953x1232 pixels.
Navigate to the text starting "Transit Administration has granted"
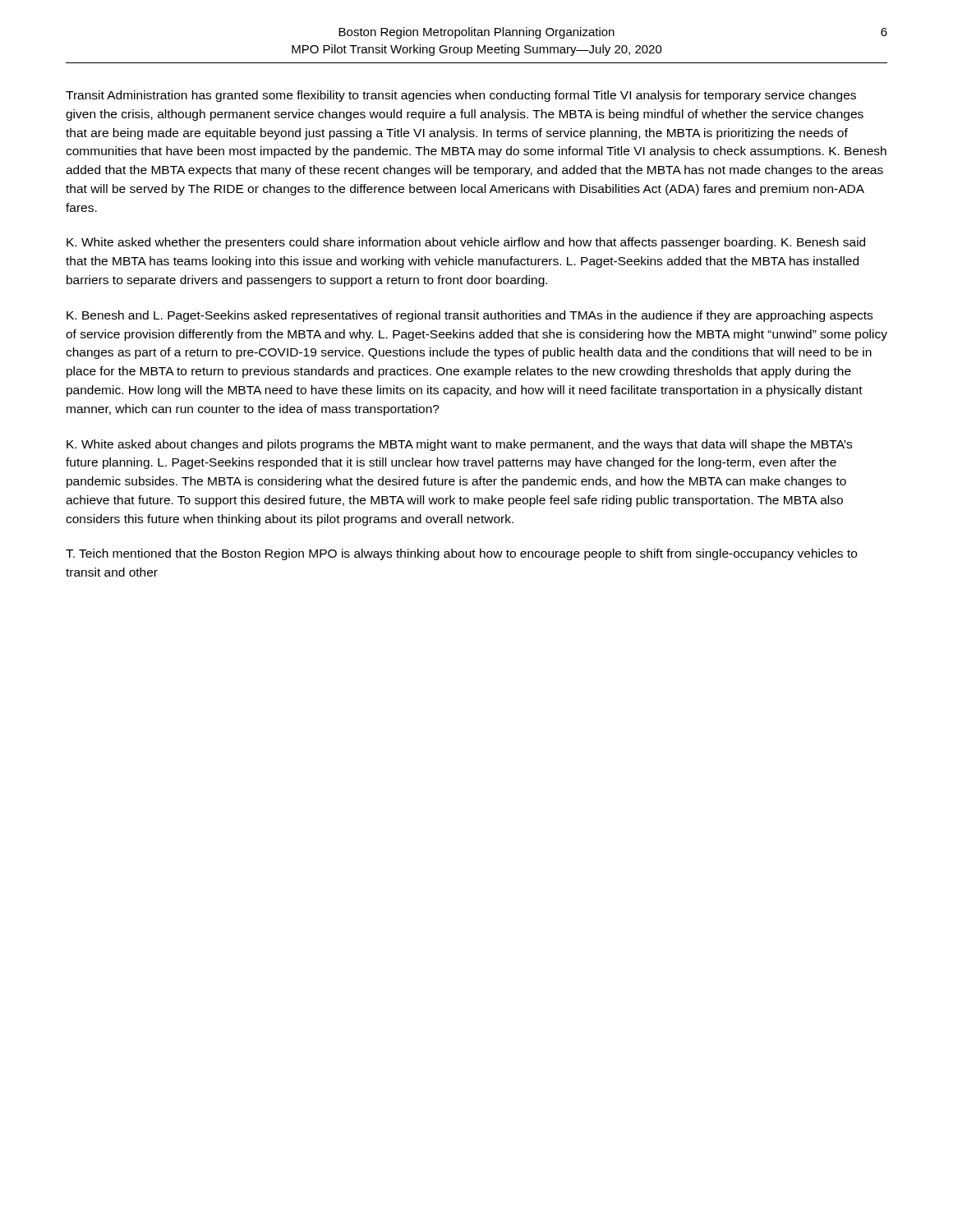[476, 151]
